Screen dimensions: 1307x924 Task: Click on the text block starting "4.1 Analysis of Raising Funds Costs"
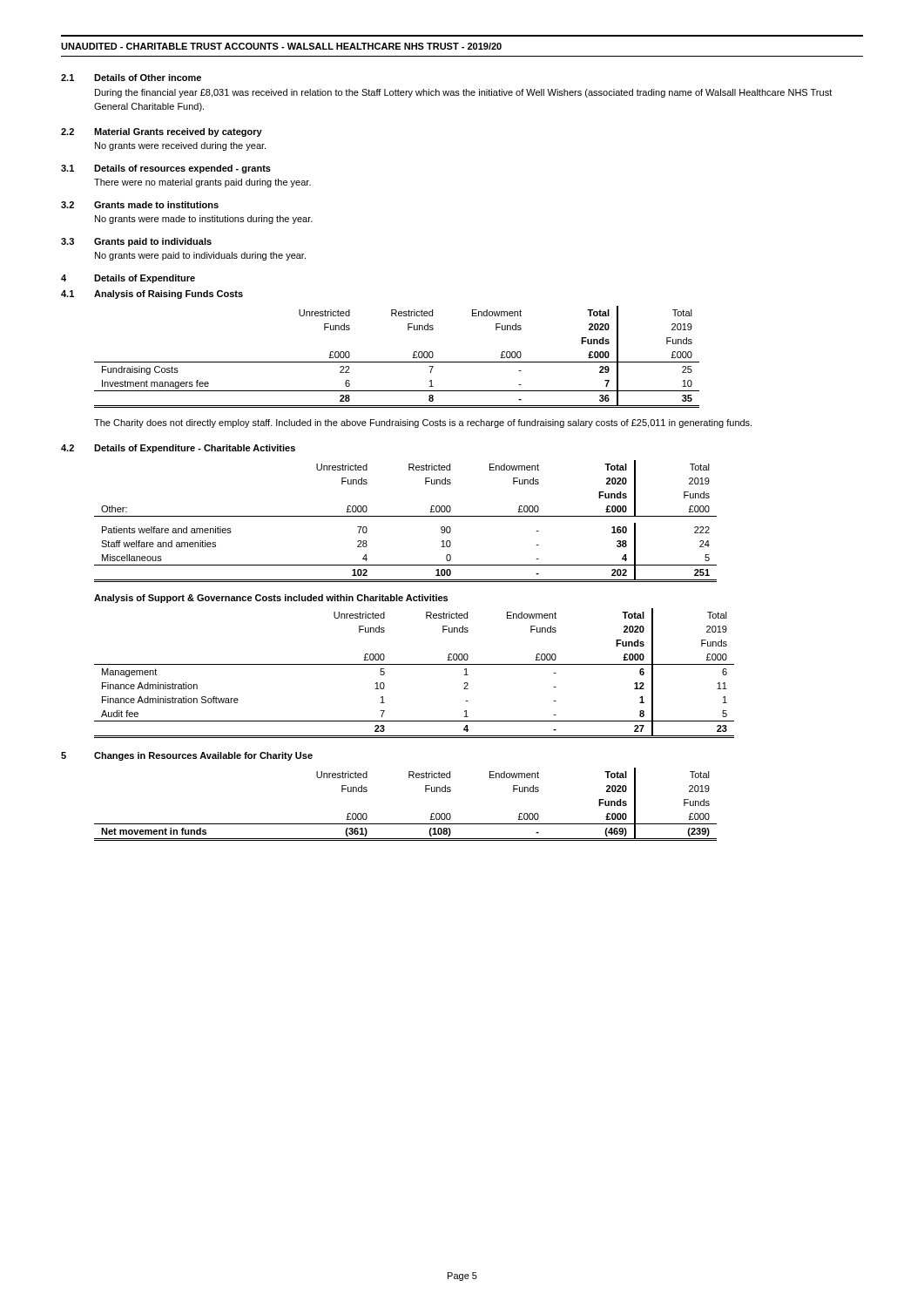click(x=152, y=295)
